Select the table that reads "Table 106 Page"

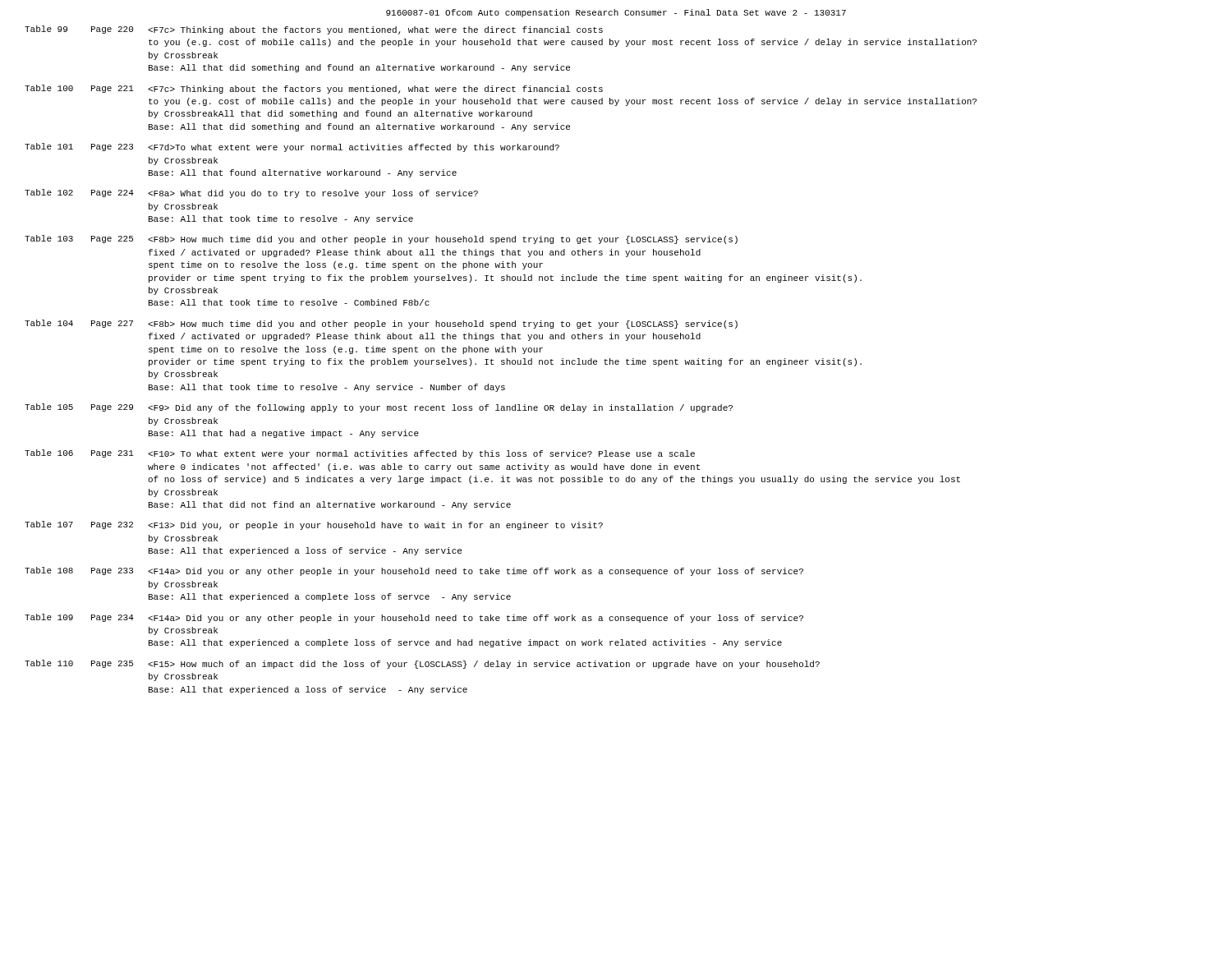(616, 480)
